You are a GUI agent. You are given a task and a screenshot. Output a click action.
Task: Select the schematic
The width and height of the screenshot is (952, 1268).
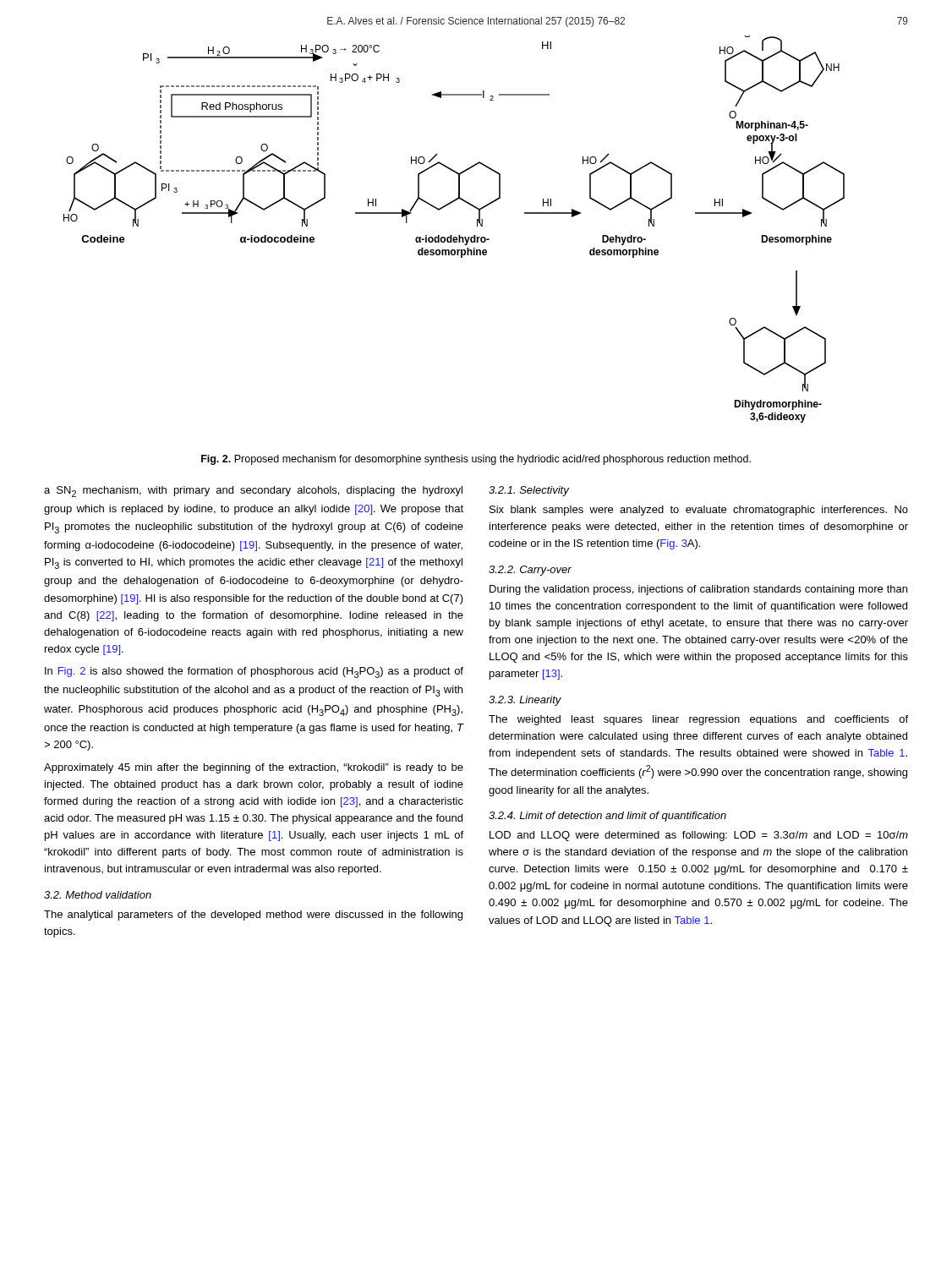[x=476, y=241]
